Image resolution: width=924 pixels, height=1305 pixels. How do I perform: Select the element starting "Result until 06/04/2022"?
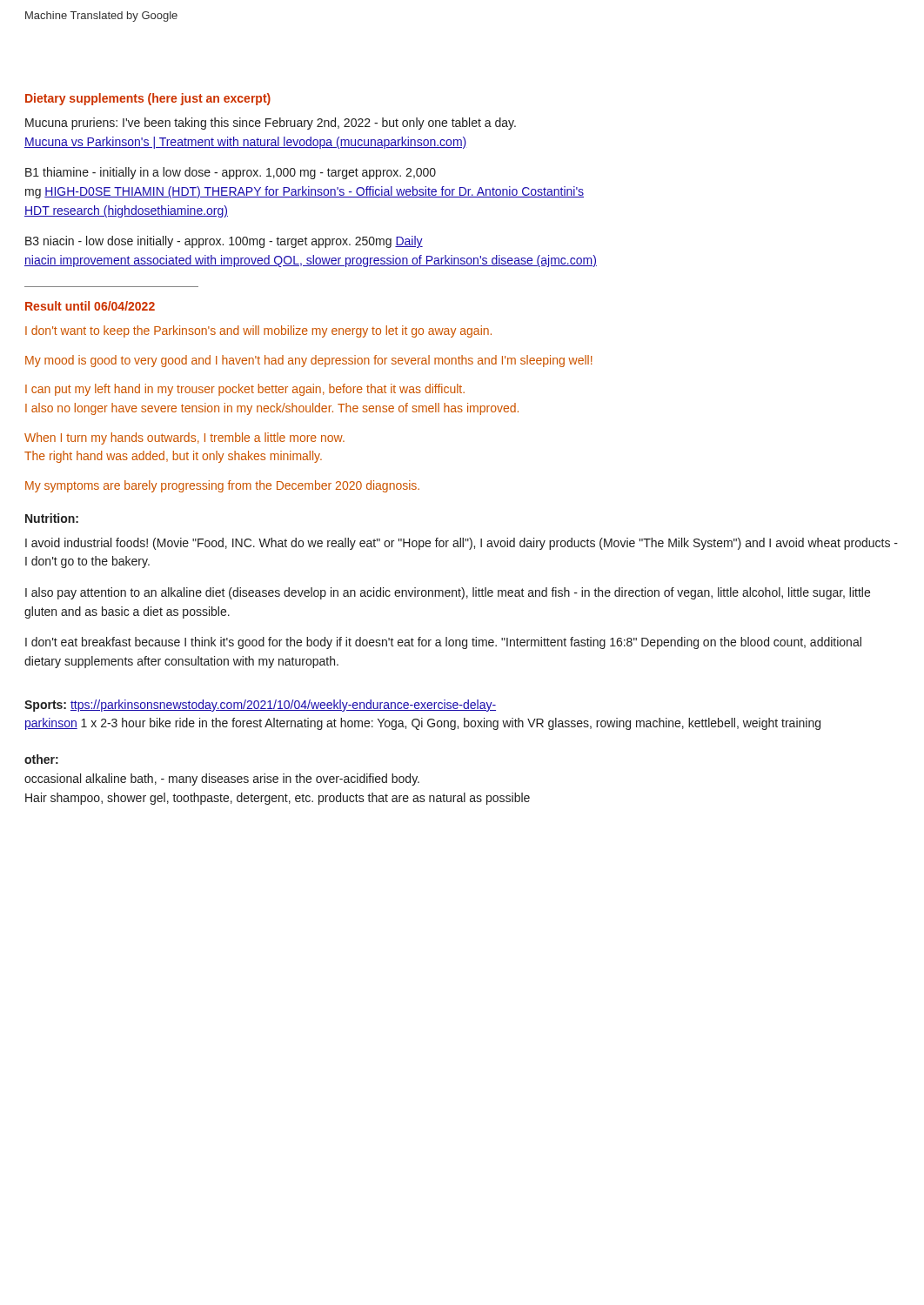pyautogui.click(x=90, y=306)
